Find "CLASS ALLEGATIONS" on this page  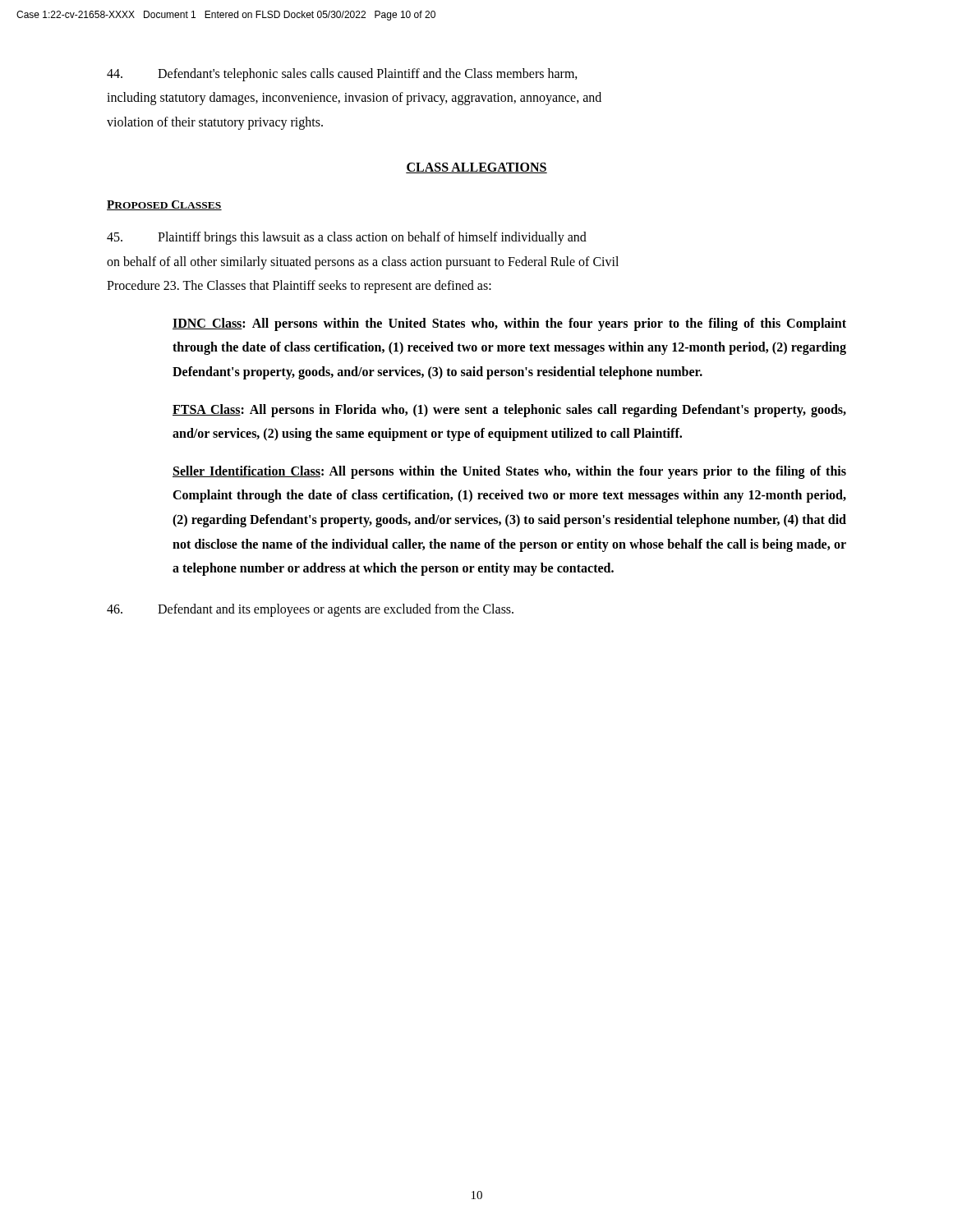pos(476,167)
